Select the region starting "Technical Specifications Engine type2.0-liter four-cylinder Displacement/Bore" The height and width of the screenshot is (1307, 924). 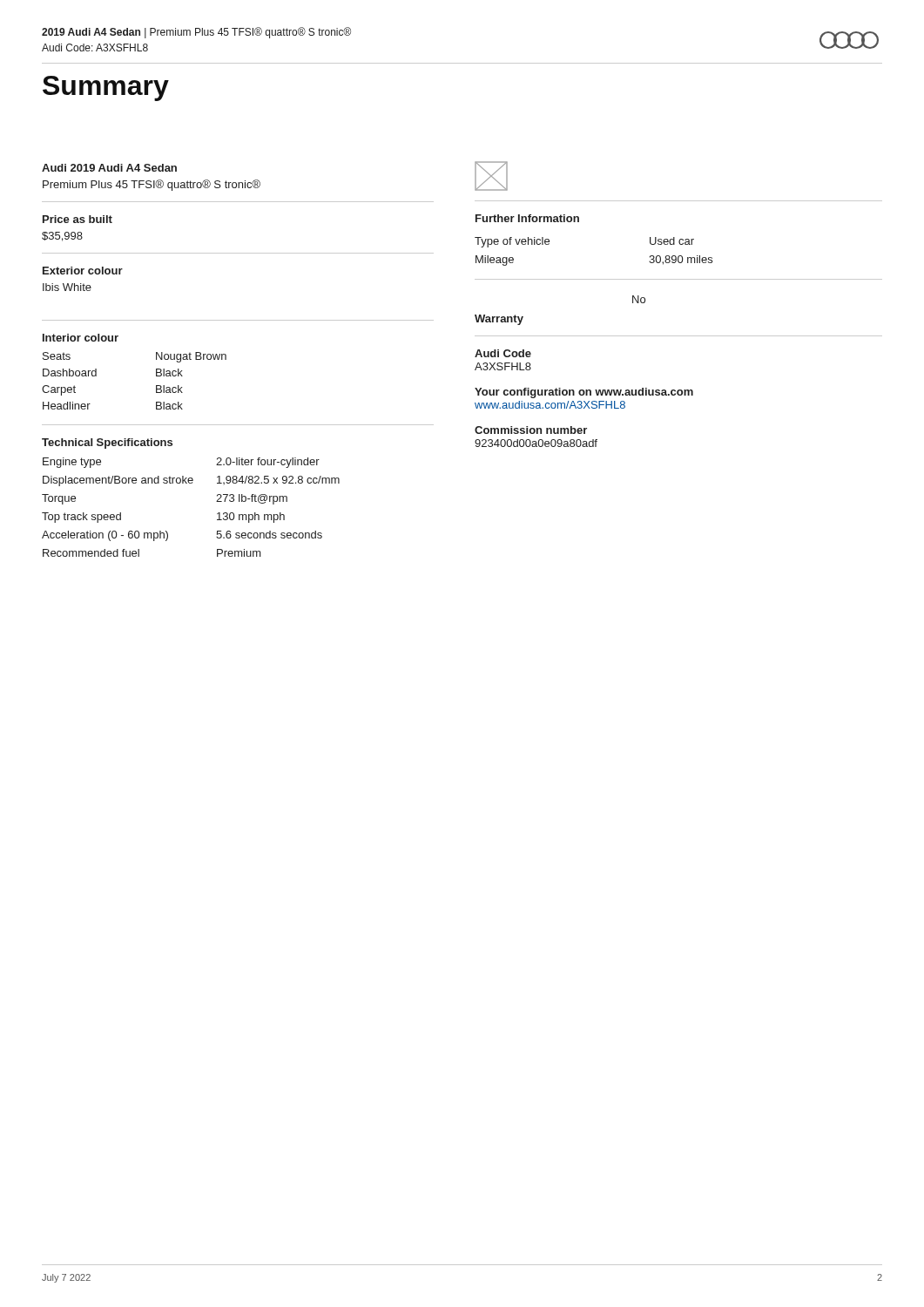coord(238,499)
